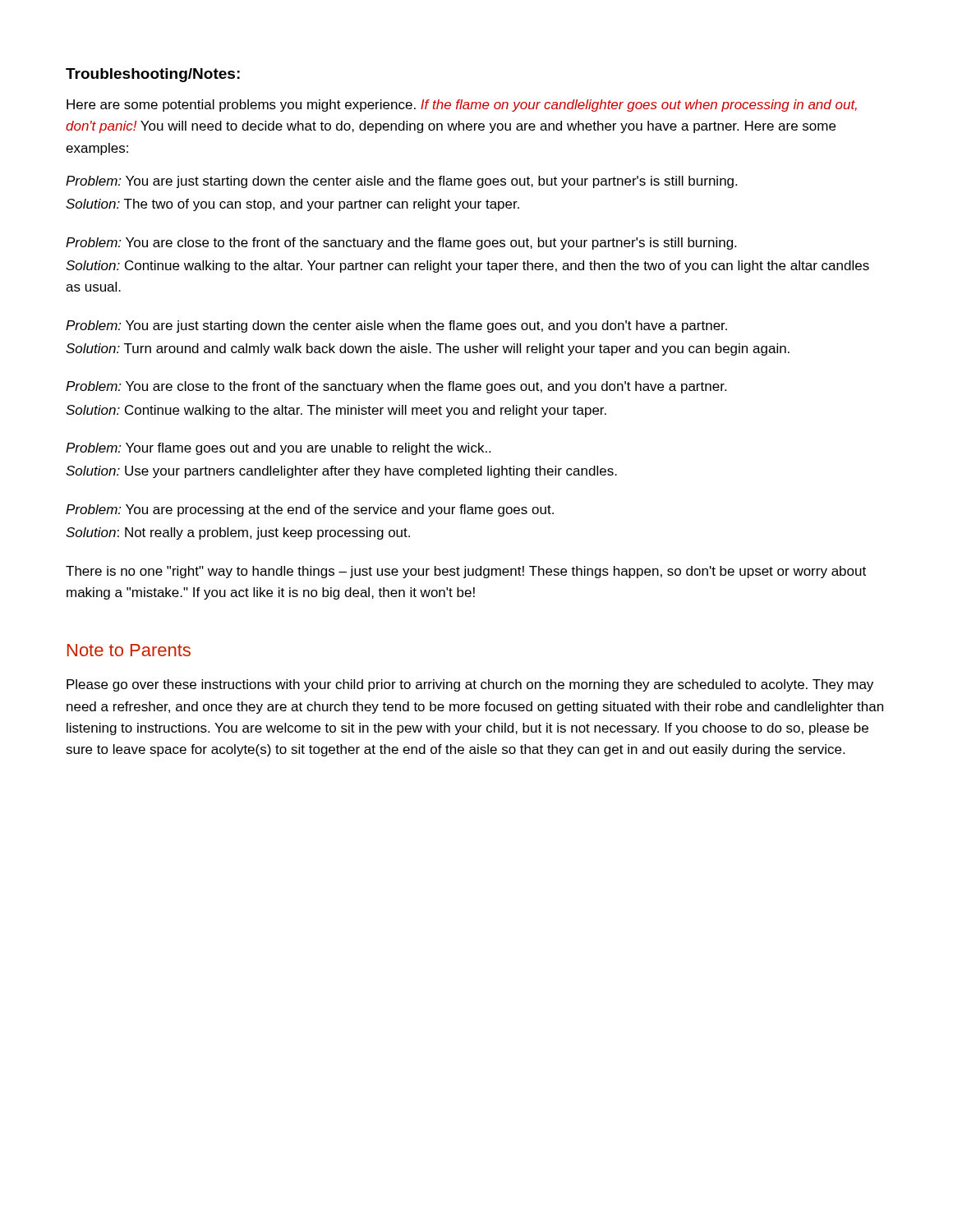Locate the text block starting "Please go over these instructions"

pos(475,717)
